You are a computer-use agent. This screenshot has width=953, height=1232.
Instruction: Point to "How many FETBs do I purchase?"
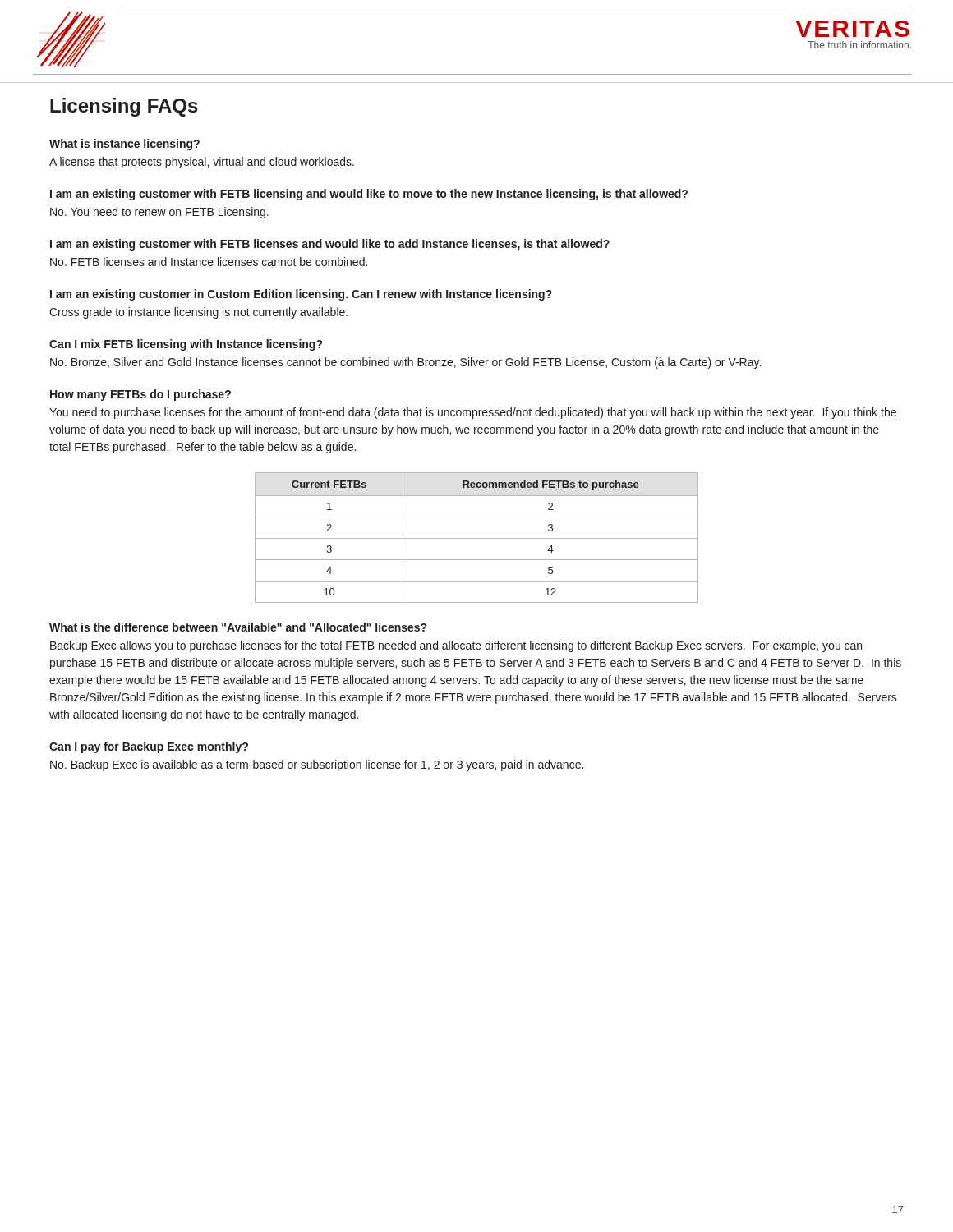pyautogui.click(x=140, y=395)
